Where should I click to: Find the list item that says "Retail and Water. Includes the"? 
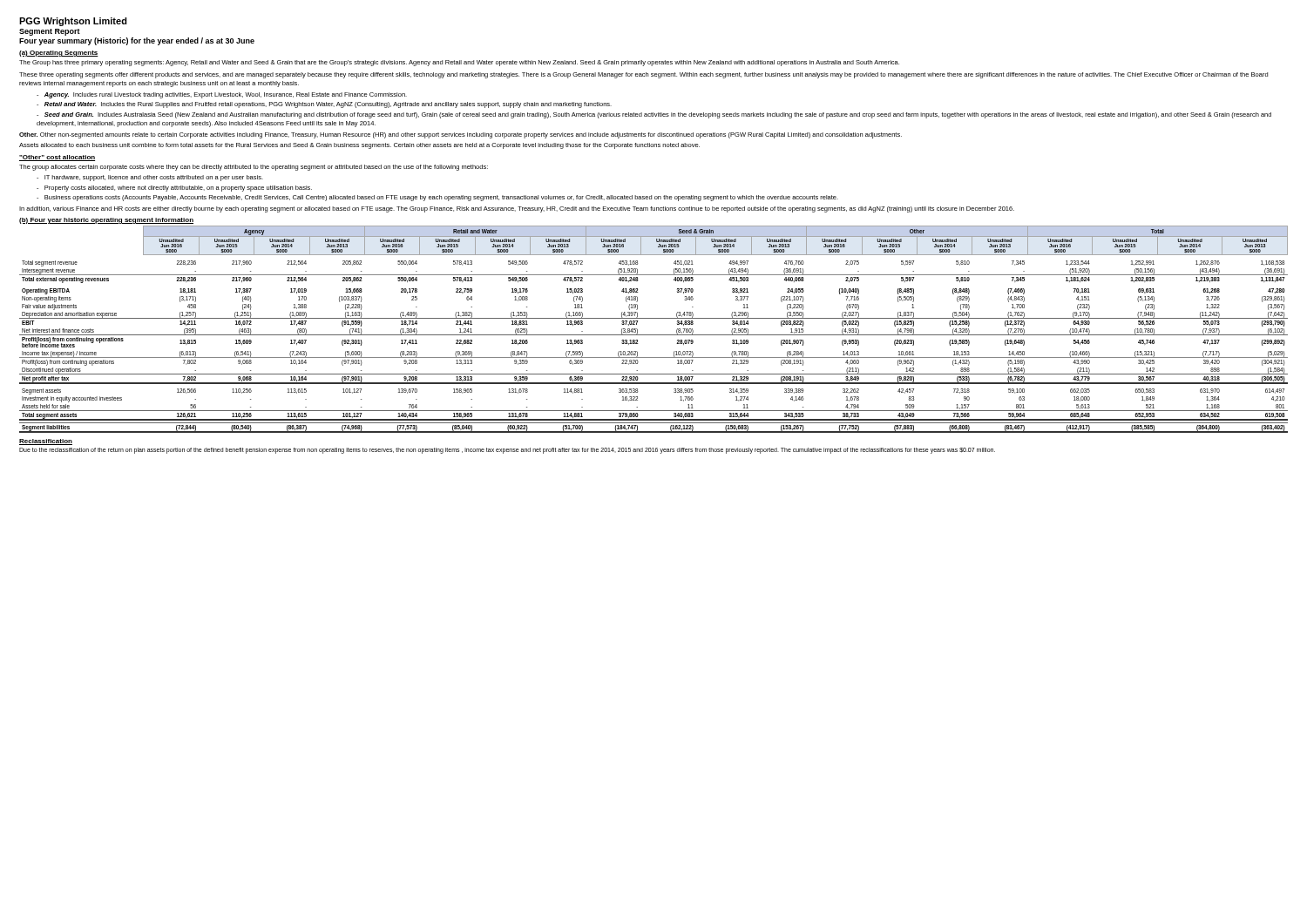324,104
